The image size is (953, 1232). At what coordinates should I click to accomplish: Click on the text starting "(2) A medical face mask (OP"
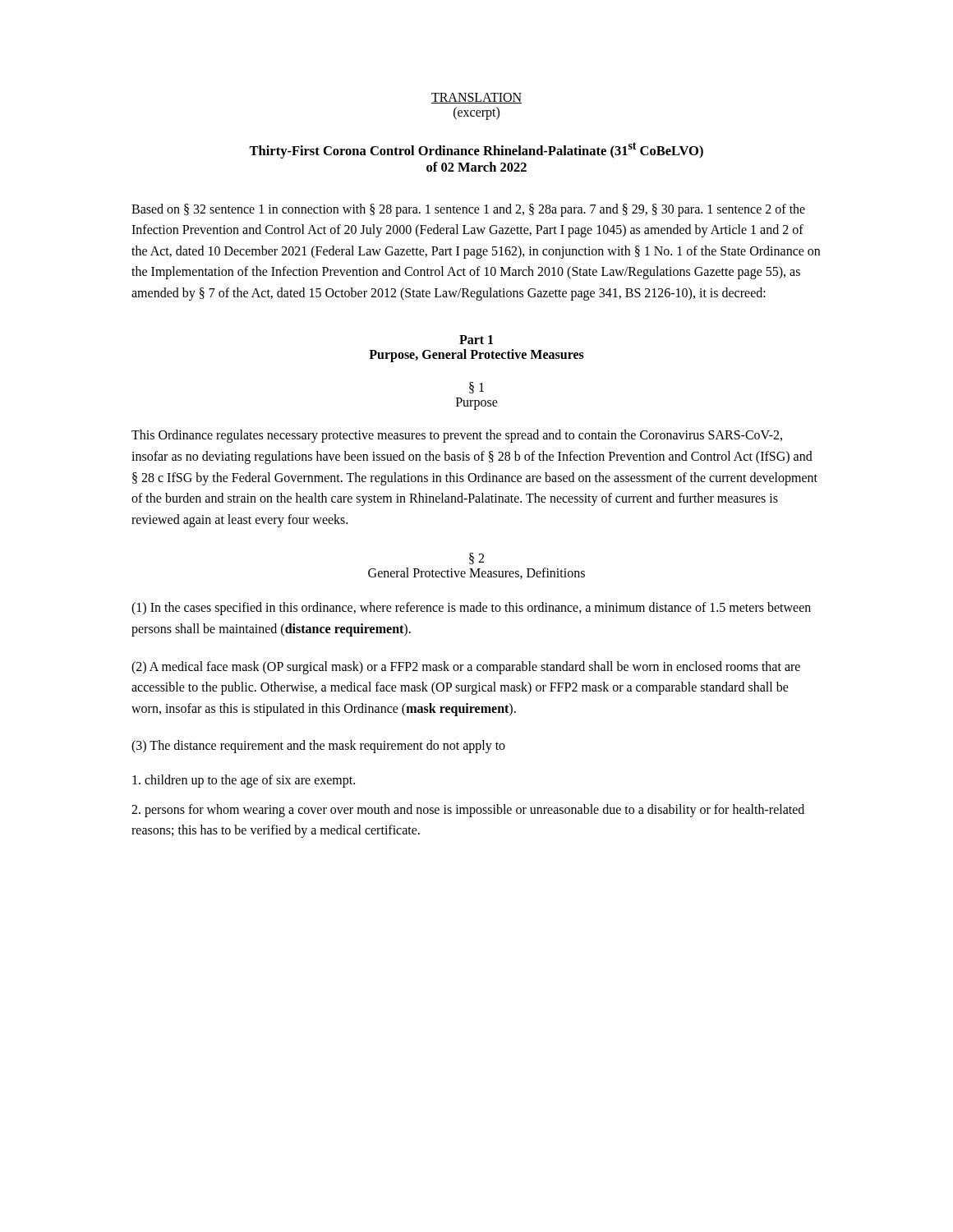[x=466, y=687]
